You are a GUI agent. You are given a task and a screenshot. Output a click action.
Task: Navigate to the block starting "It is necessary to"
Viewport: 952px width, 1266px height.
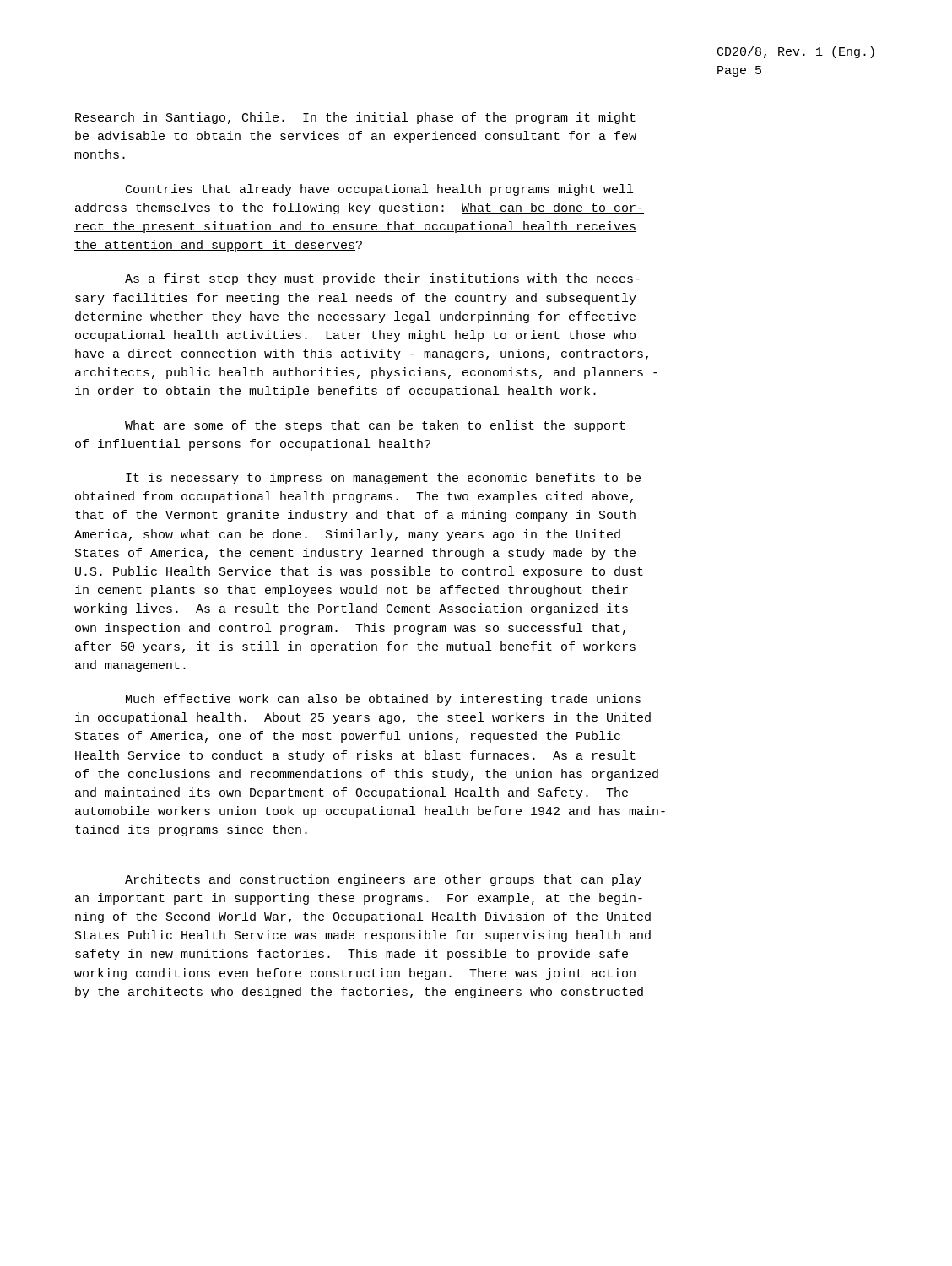[359, 573]
